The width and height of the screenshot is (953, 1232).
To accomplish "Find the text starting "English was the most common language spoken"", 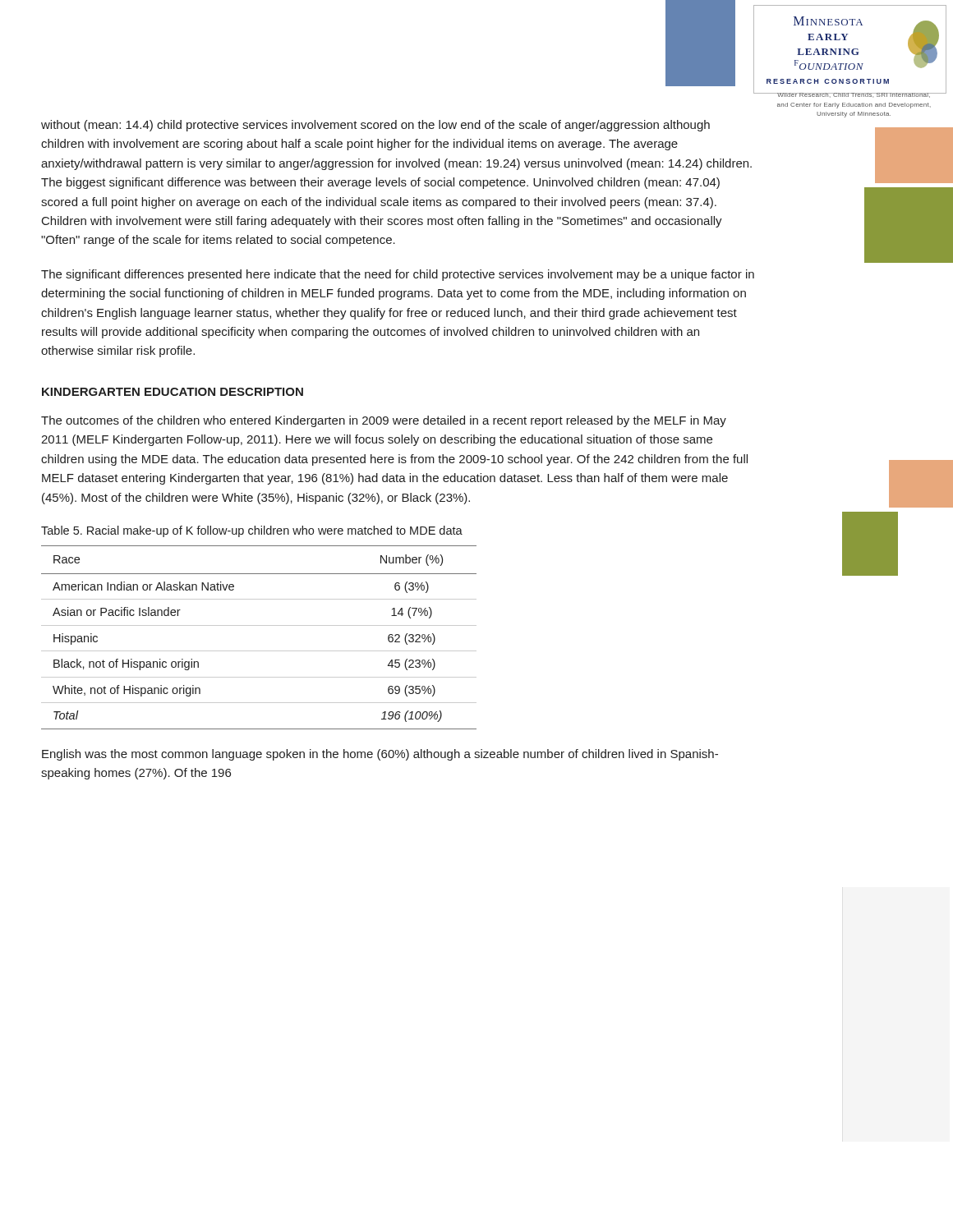I will coord(380,763).
